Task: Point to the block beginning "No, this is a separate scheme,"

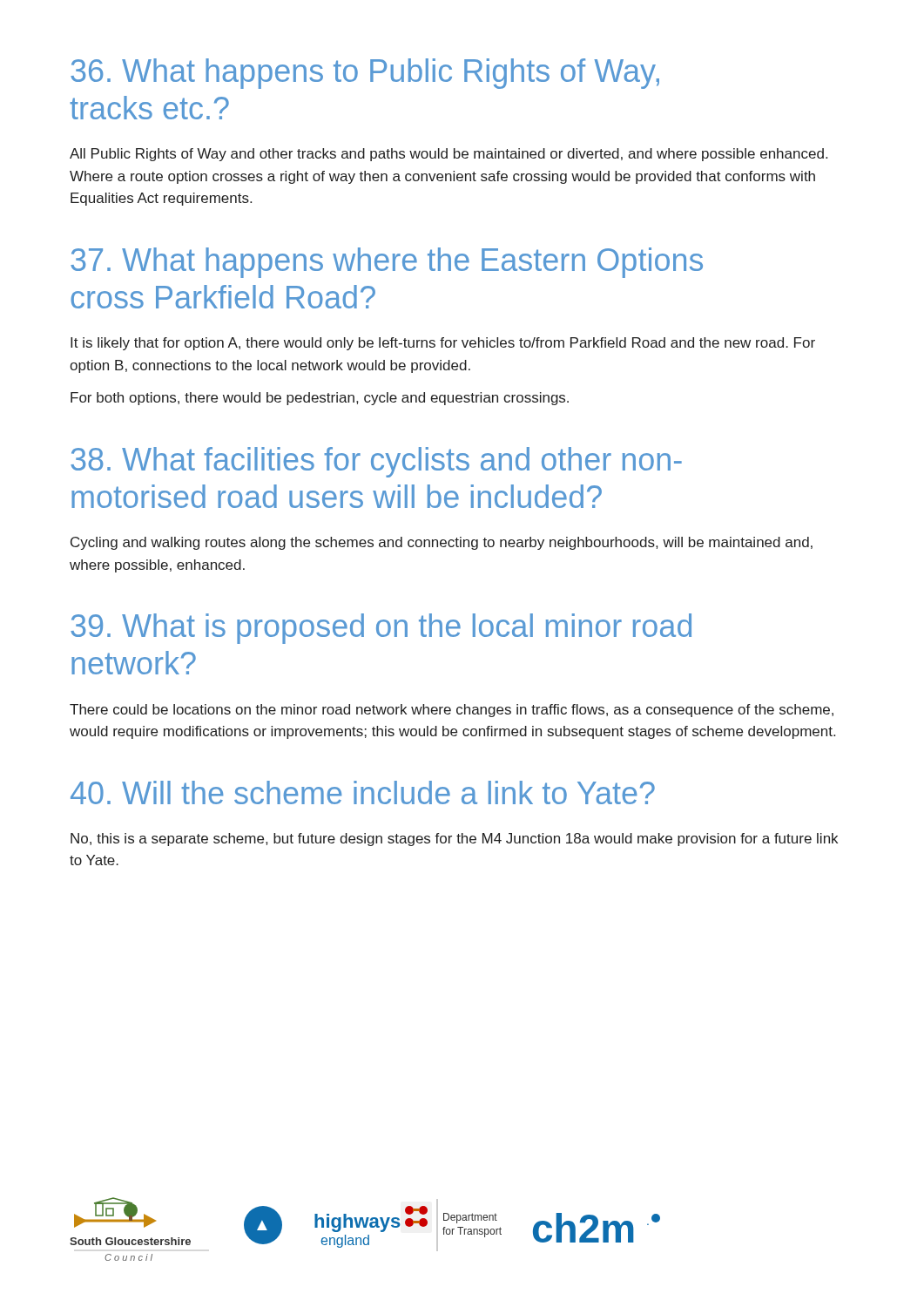Action: (x=462, y=850)
